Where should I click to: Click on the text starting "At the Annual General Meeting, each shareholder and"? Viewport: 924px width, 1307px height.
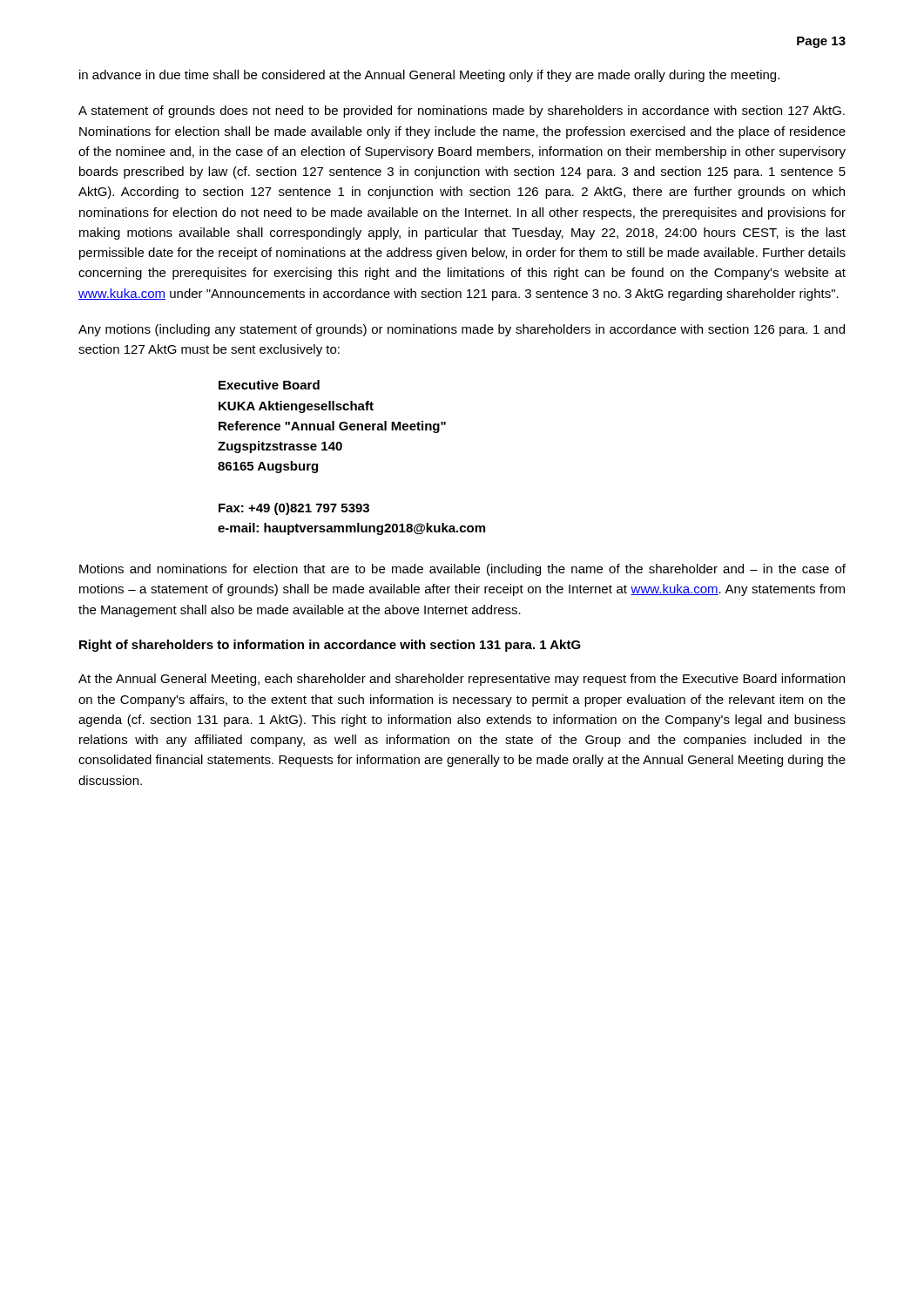point(462,729)
